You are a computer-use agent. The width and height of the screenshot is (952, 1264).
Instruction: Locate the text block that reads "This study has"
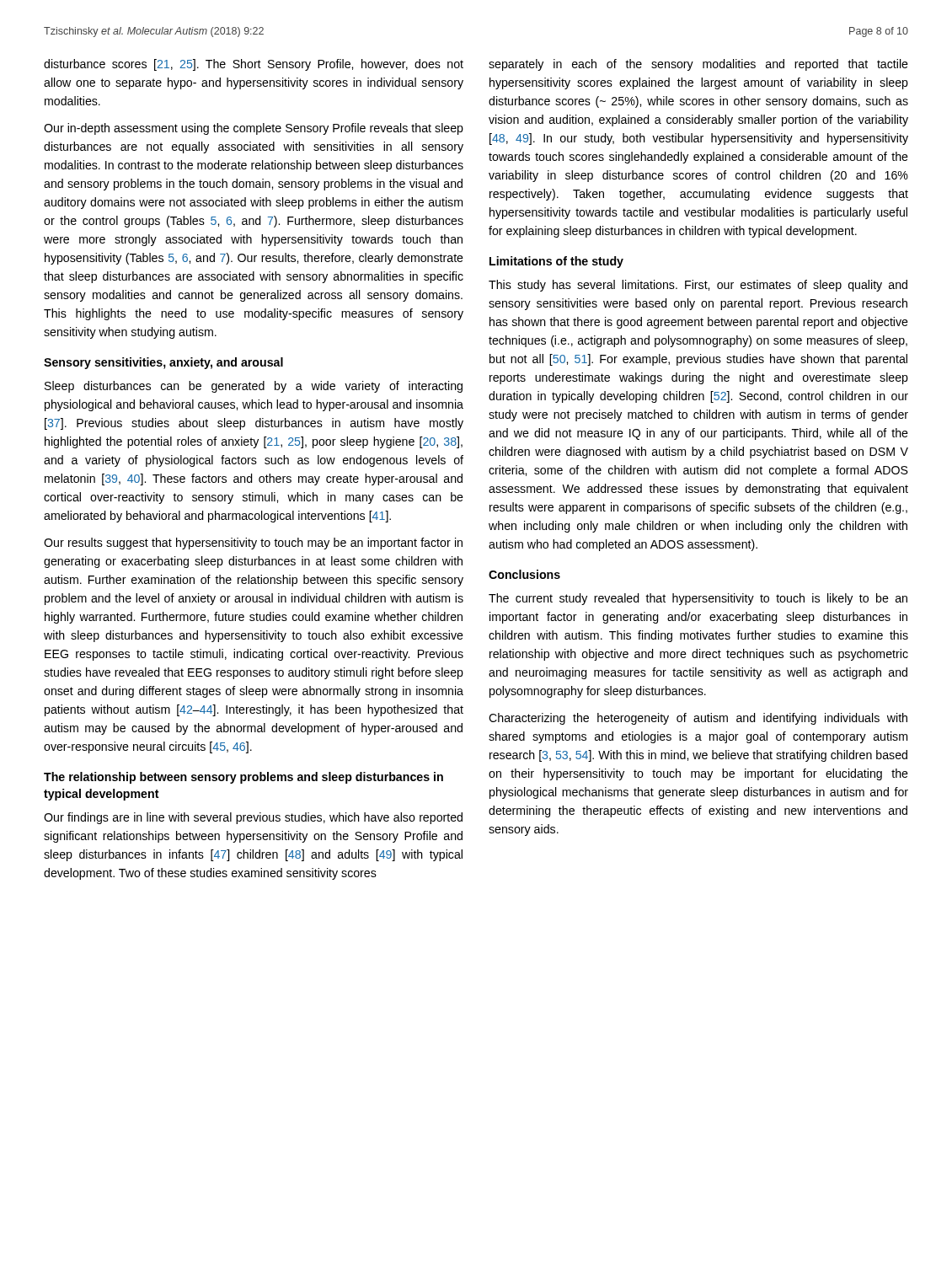tap(698, 415)
